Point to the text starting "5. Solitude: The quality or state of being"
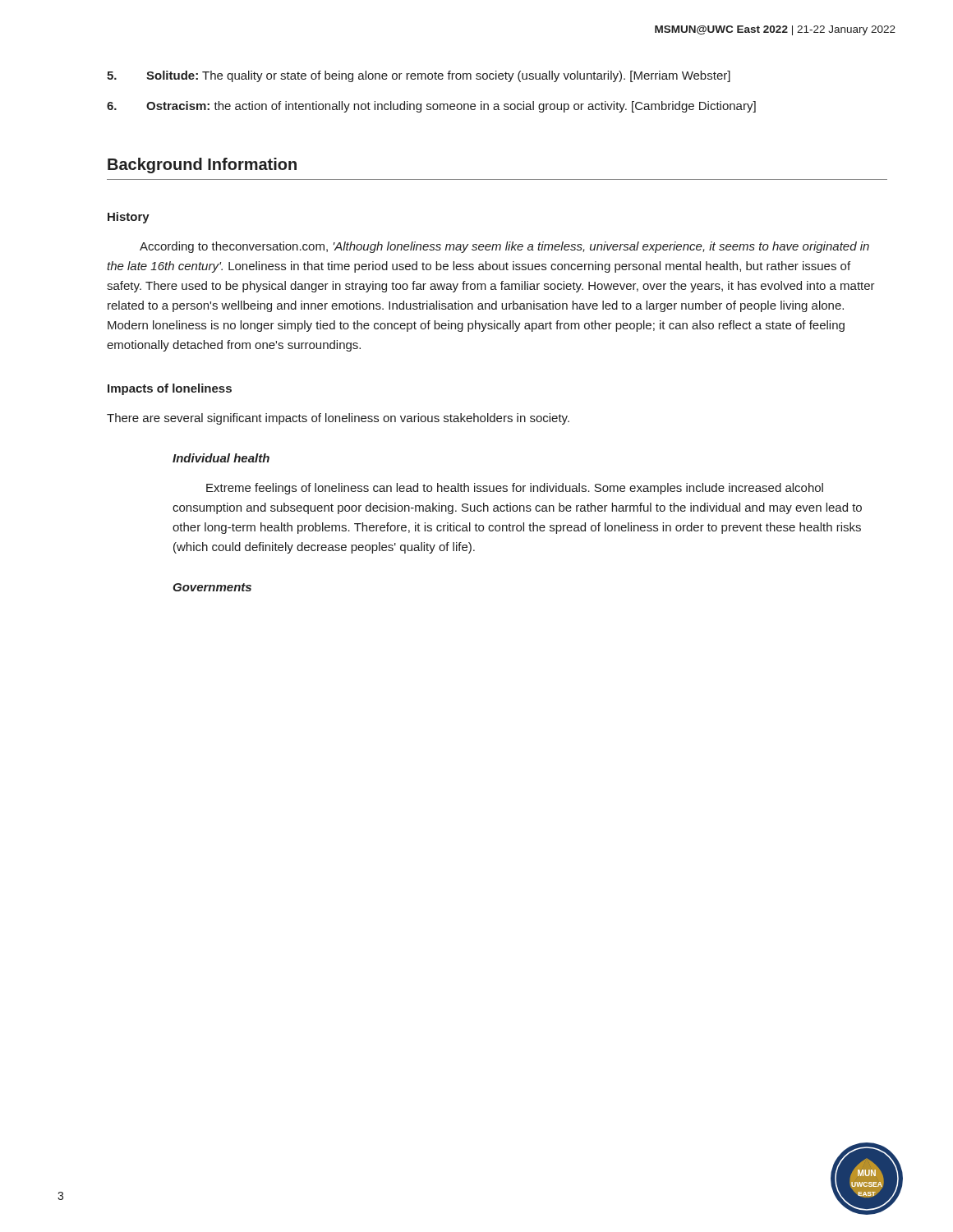Viewport: 953px width, 1232px height. pyautogui.click(x=497, y=75)
